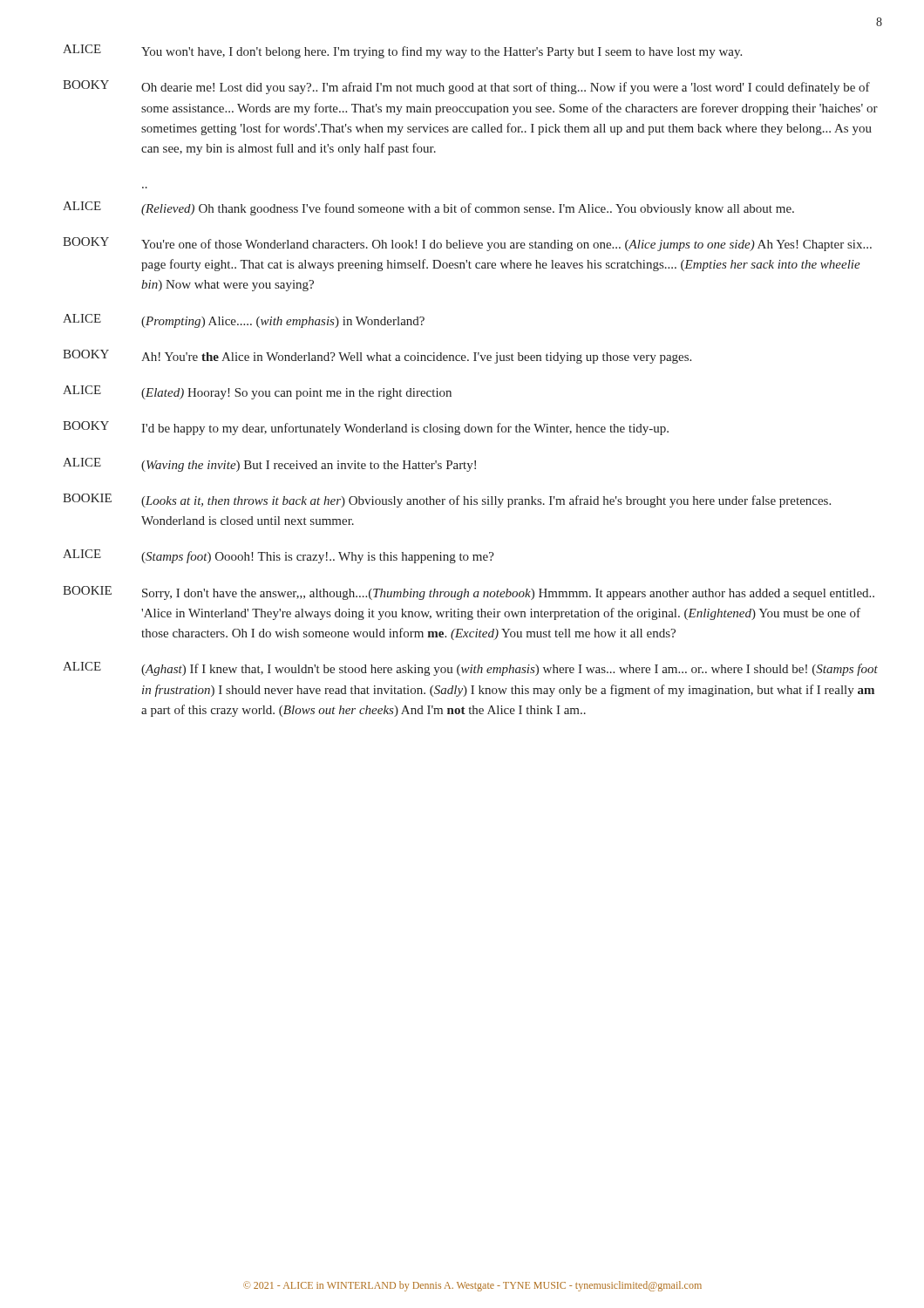The width and height of the screenshot is (924, 1308).
Task: Click on the passage starting "BOOKY I'd be happy to my"
Action: coord(472,429)
